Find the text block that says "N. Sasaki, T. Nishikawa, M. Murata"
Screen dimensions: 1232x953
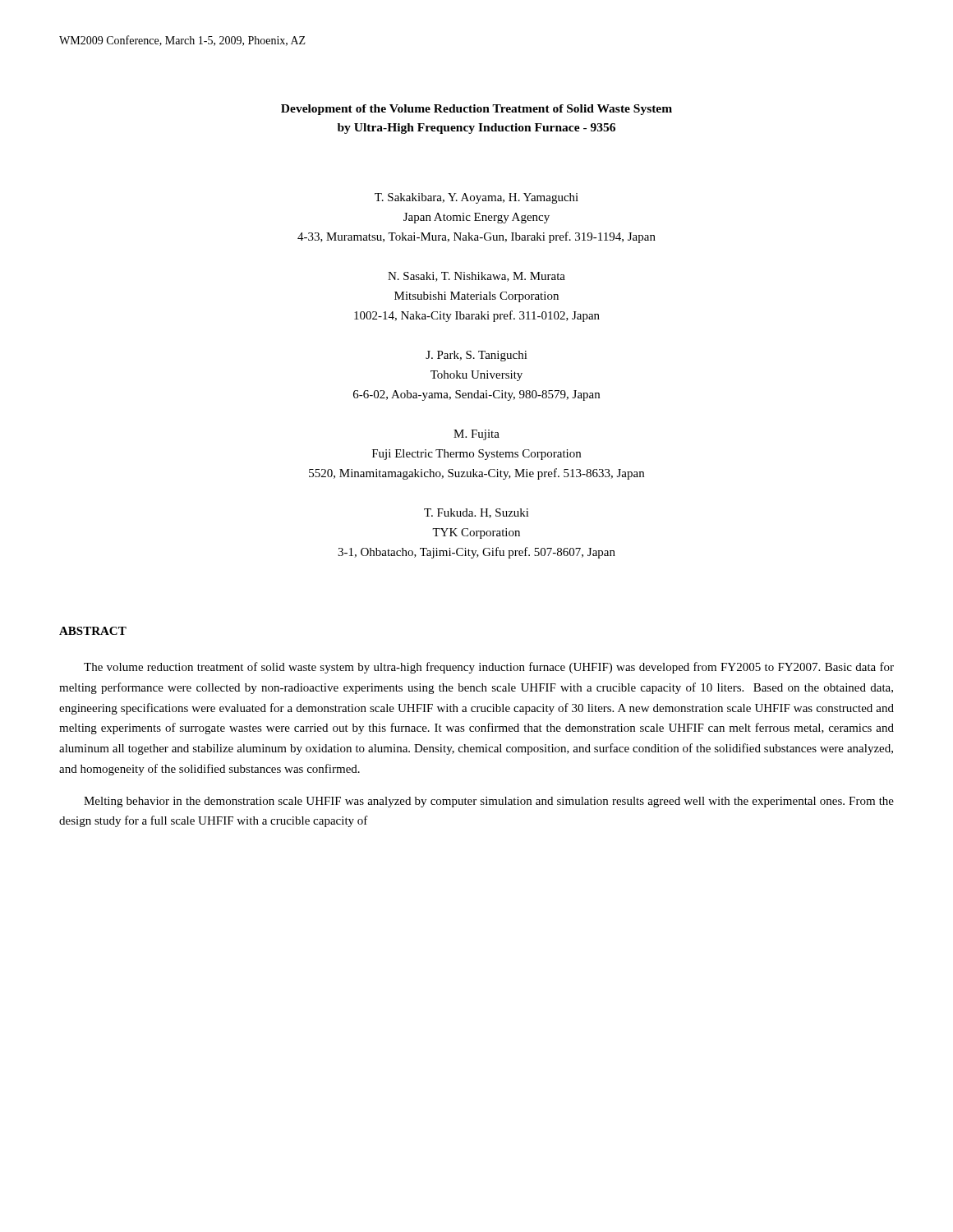476,296
